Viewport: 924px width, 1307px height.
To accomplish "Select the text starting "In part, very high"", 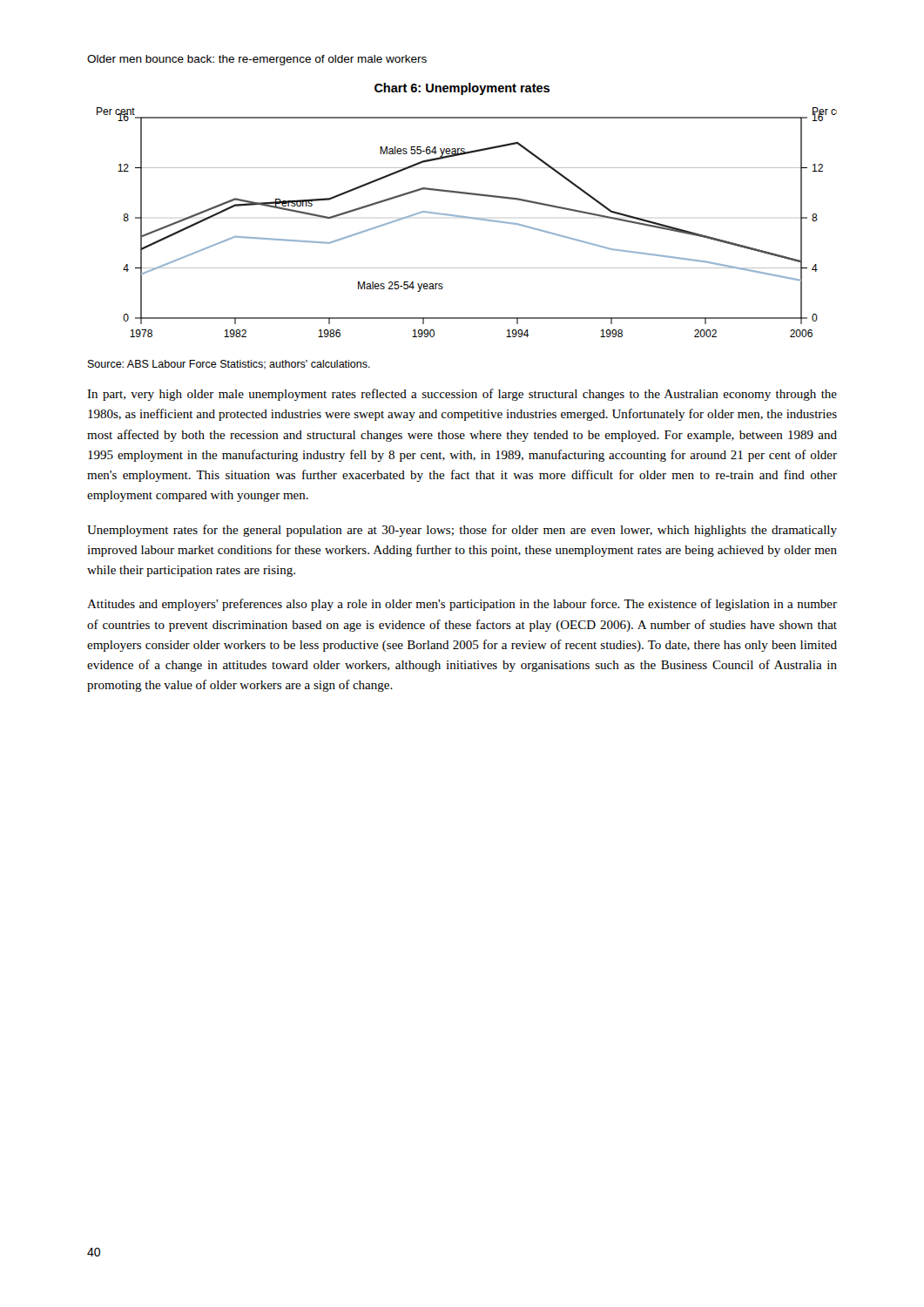I will coord(462,445).
